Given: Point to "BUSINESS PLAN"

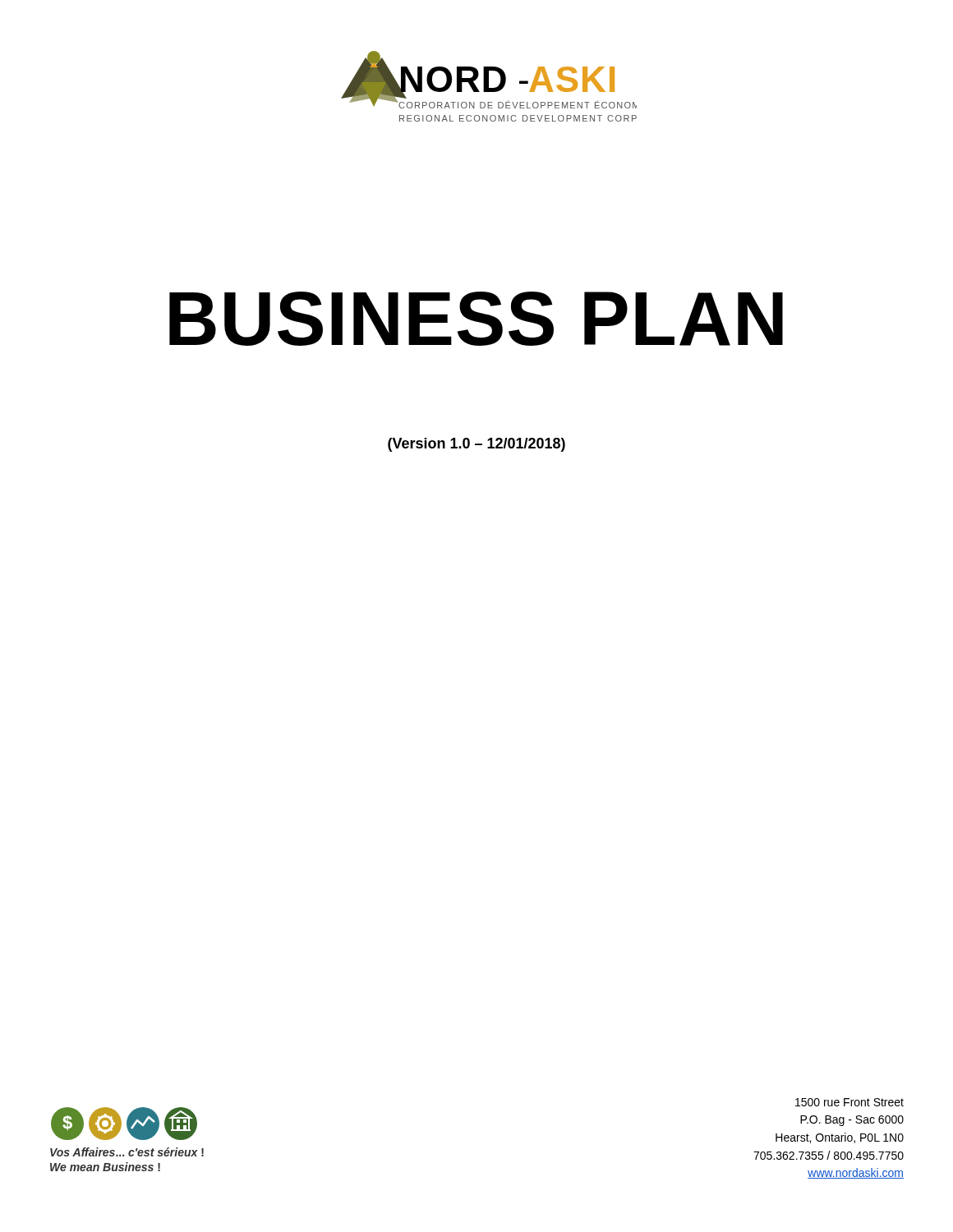Looking at the screenshot, I should pos(476,319).
